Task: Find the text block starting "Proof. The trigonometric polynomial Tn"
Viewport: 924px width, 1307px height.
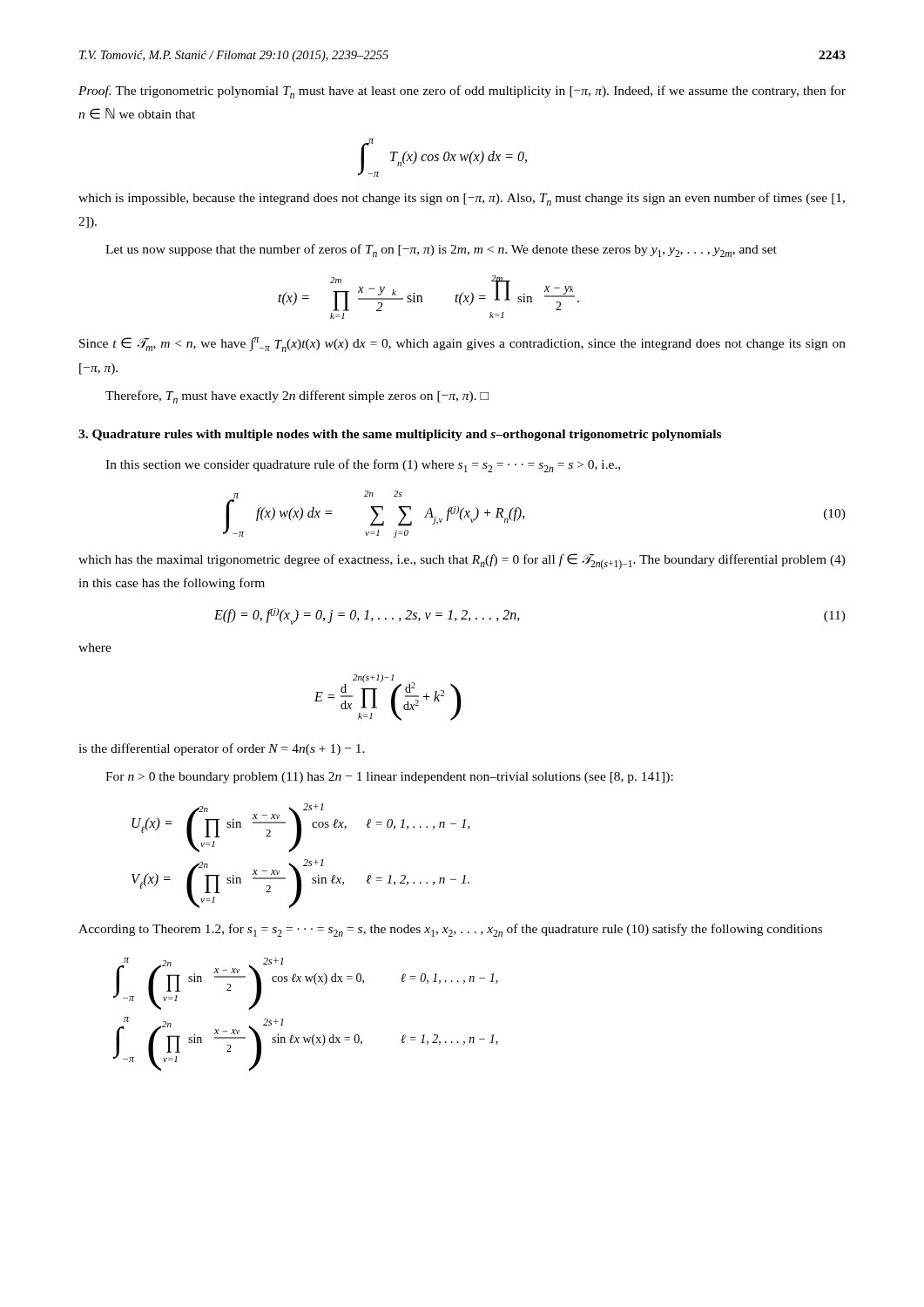Action: tap(462, 102)
